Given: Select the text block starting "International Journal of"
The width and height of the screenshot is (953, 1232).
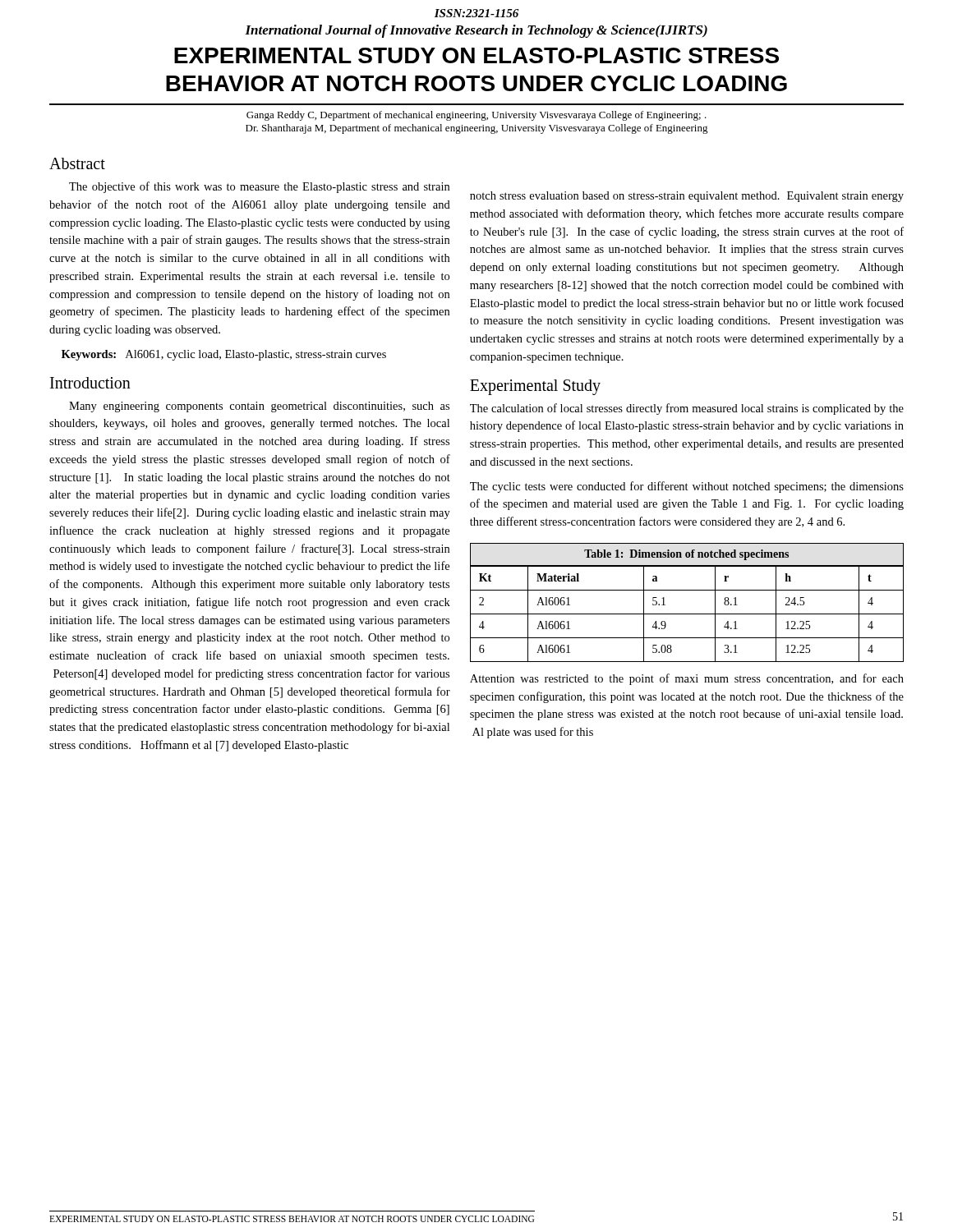Looking at the screenshot, I should (476, 60).
